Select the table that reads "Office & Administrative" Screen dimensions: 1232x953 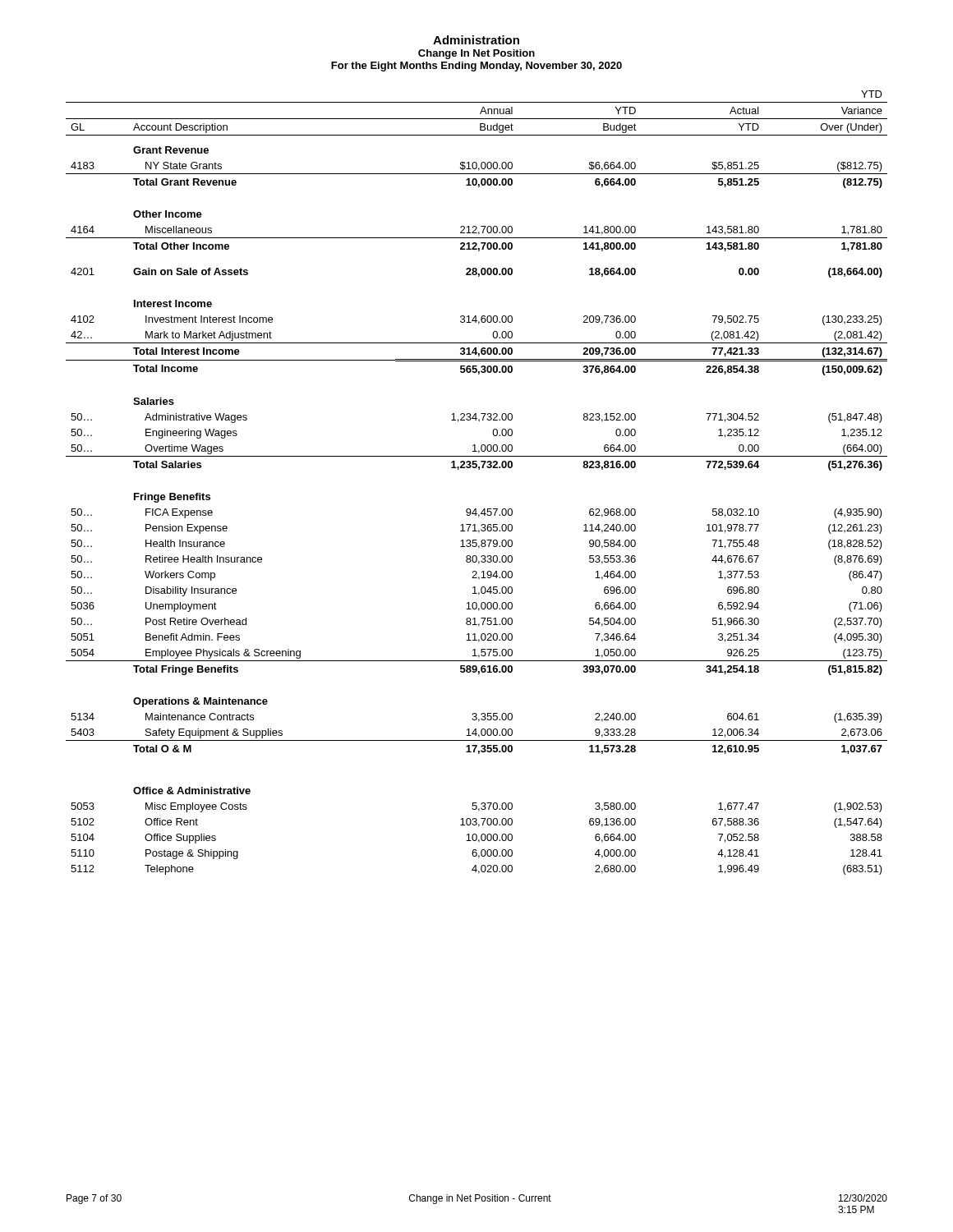tap(476, 481)
